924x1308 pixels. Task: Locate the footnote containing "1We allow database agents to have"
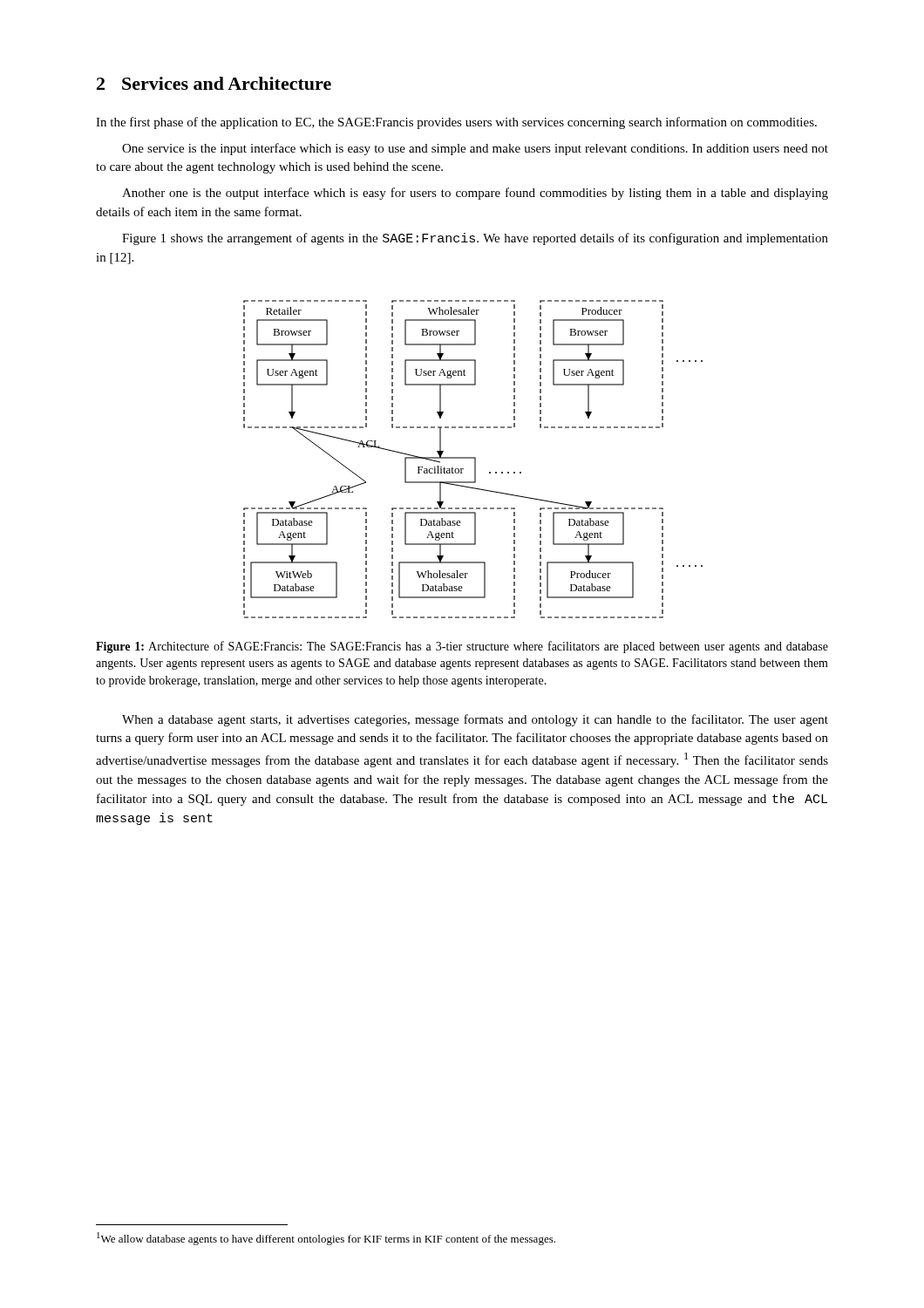(326, 1238)
